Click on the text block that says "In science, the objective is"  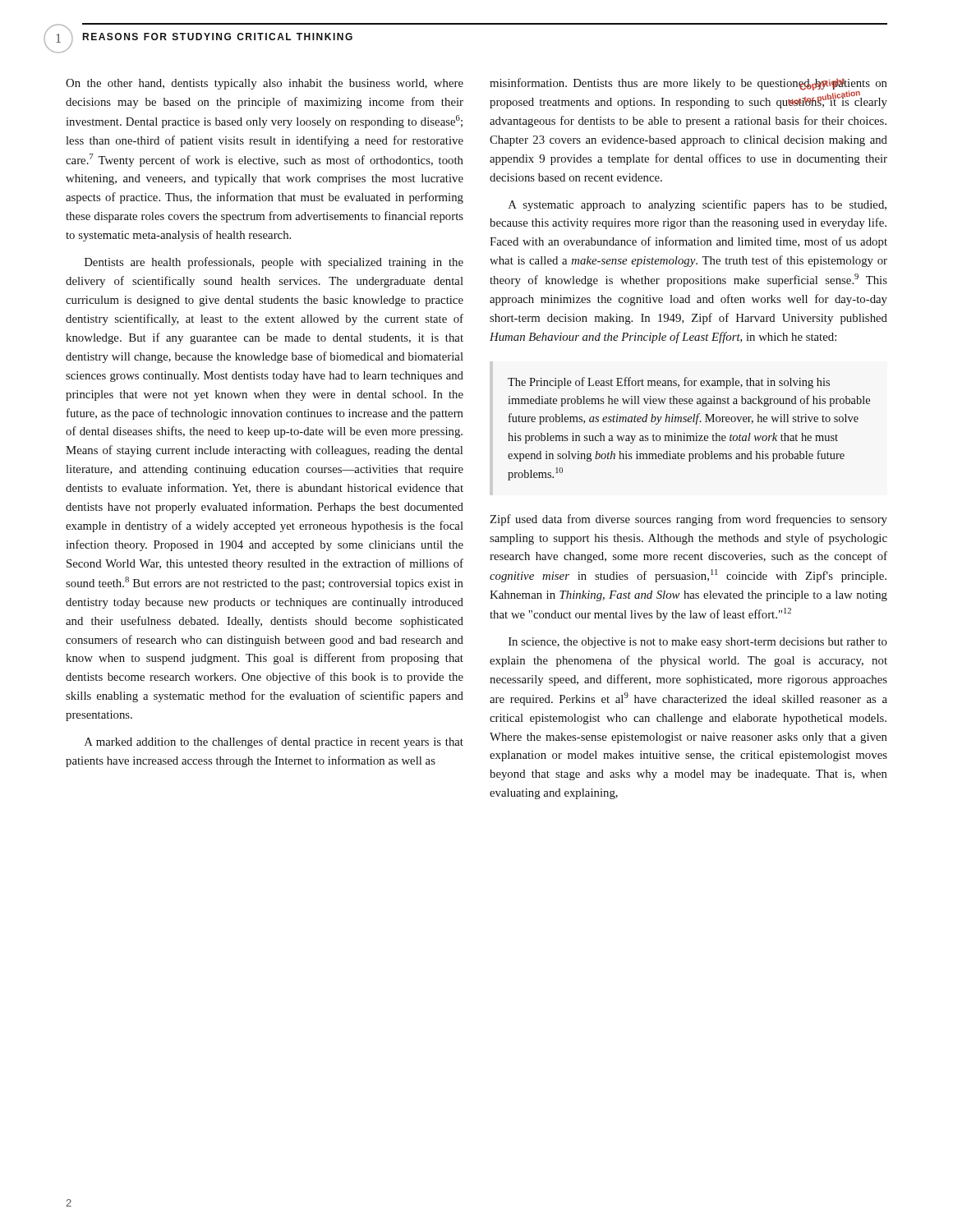[x=688, y=718]
